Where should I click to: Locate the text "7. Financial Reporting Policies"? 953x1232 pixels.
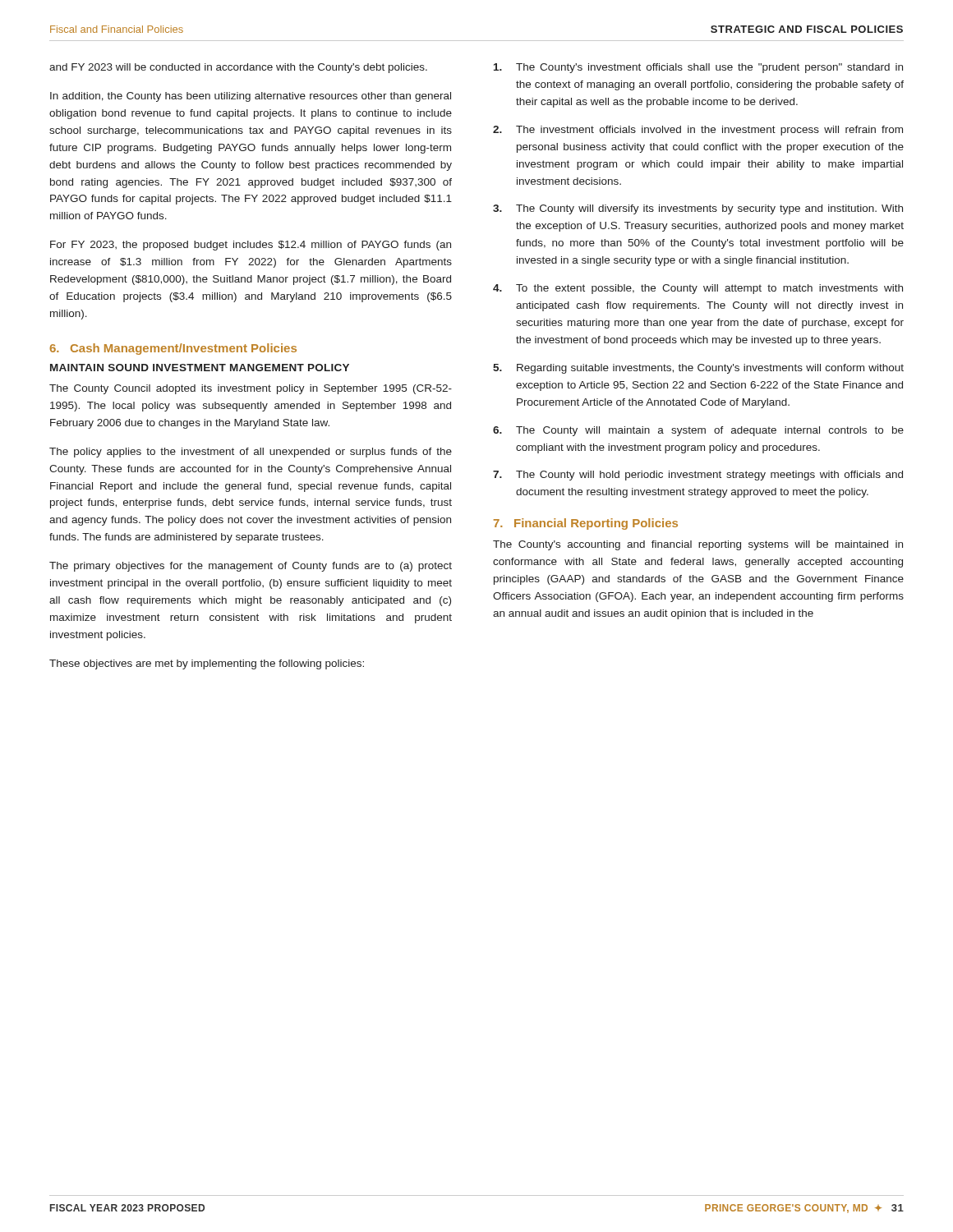tap(586, 523)
